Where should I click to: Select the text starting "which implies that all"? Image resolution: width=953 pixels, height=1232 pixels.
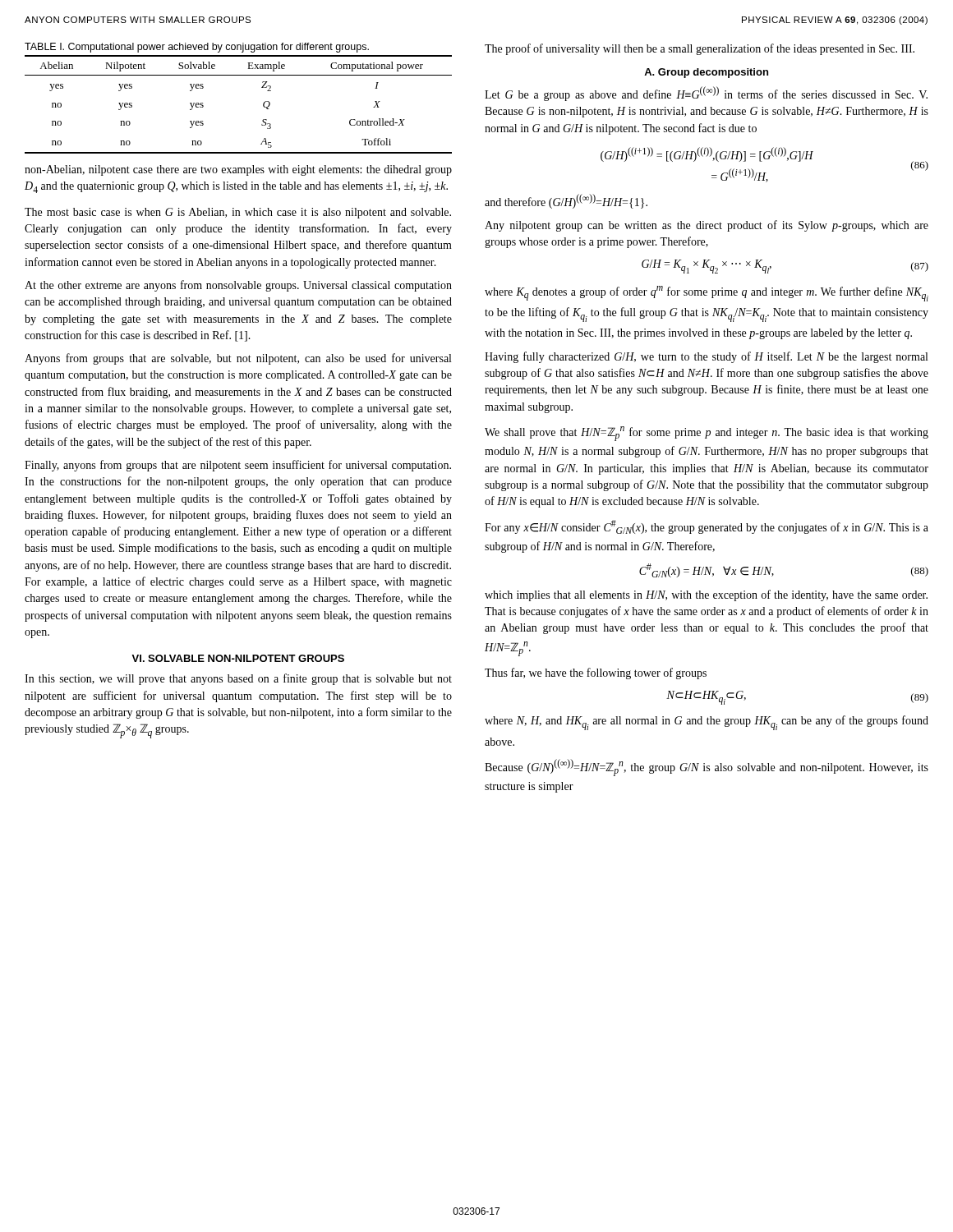tap(707, 622)
